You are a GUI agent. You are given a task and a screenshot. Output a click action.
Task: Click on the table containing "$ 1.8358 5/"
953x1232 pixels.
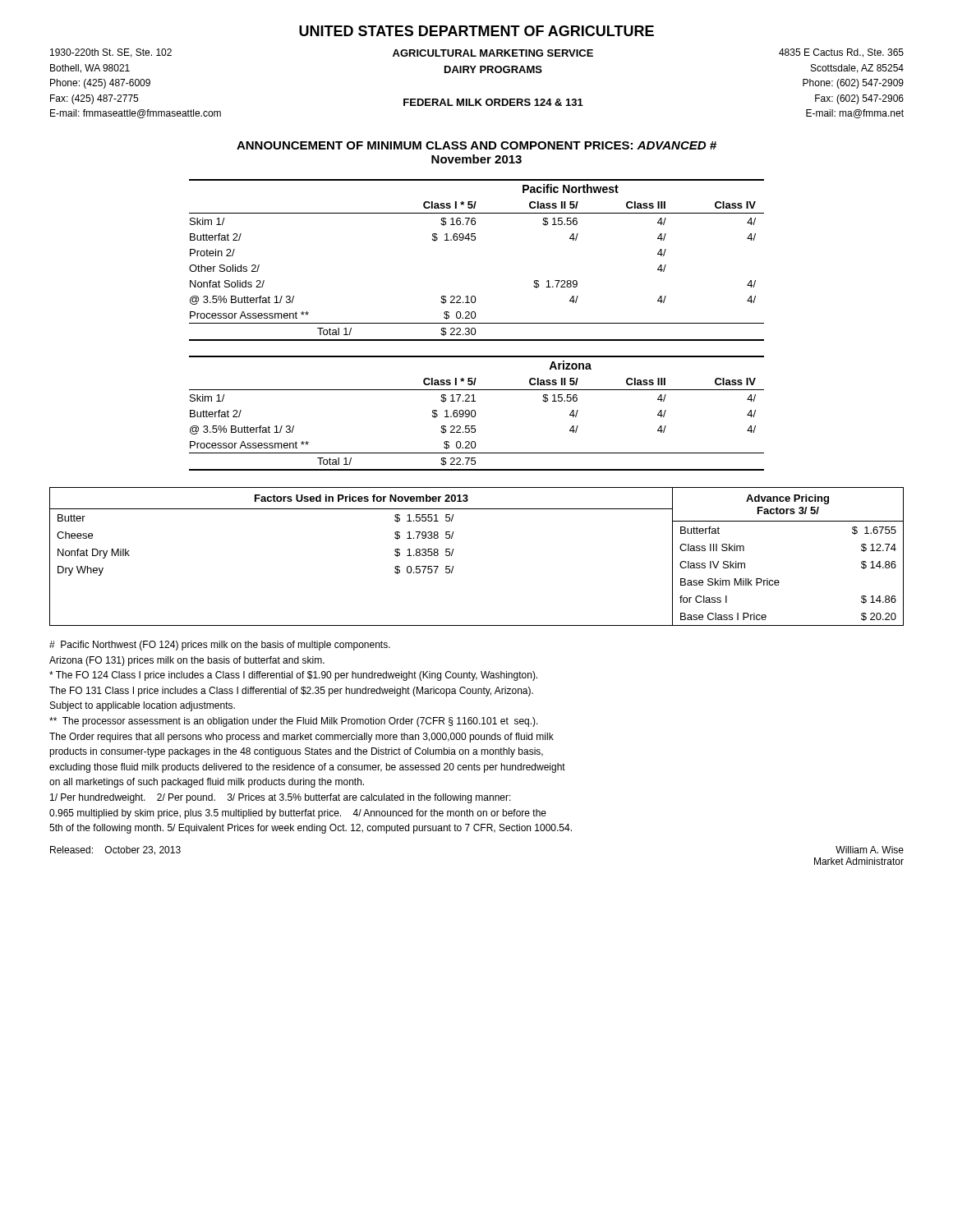pos(476,556)
